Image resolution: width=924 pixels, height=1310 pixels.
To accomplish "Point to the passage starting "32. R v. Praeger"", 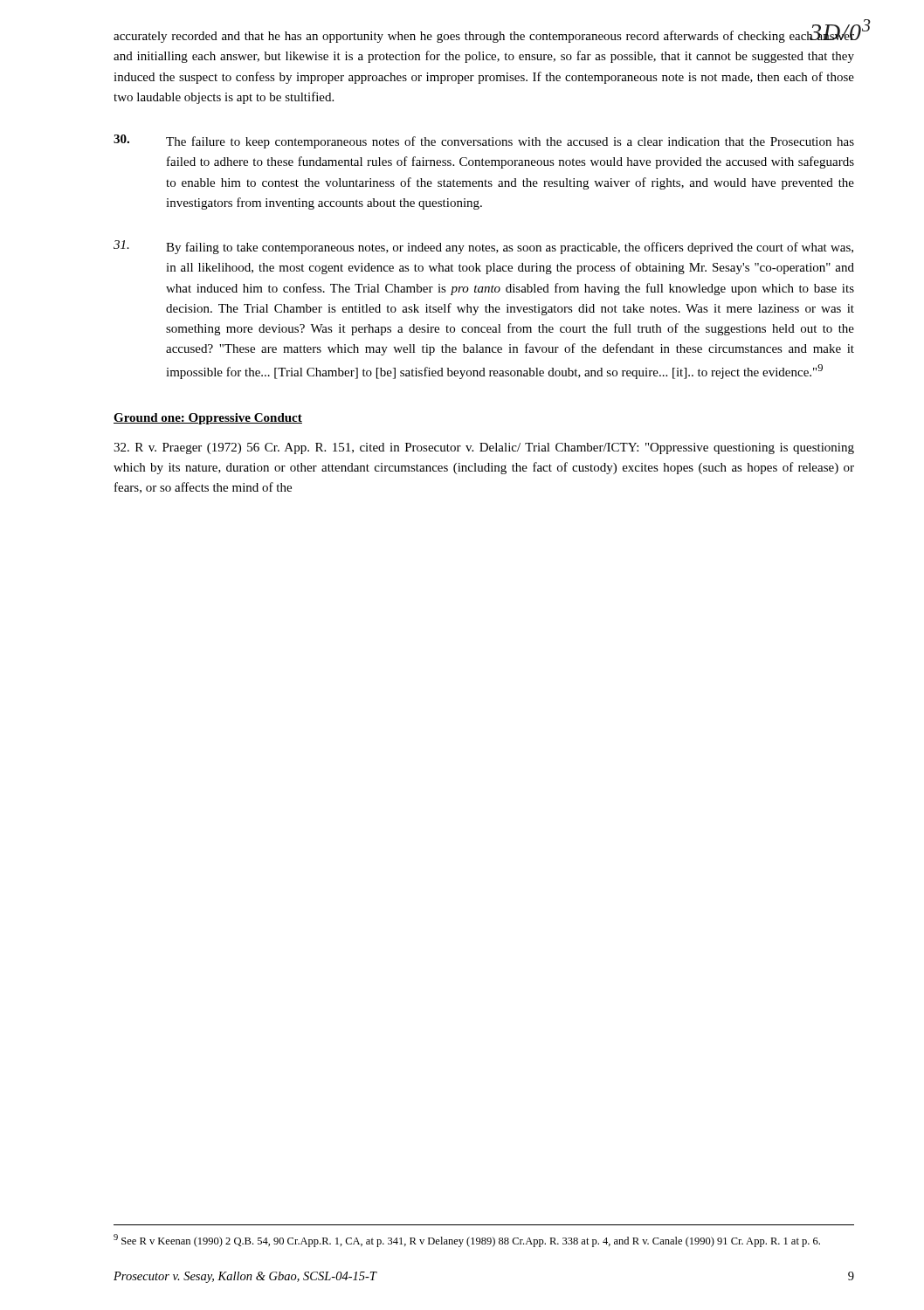I will 484,468.
